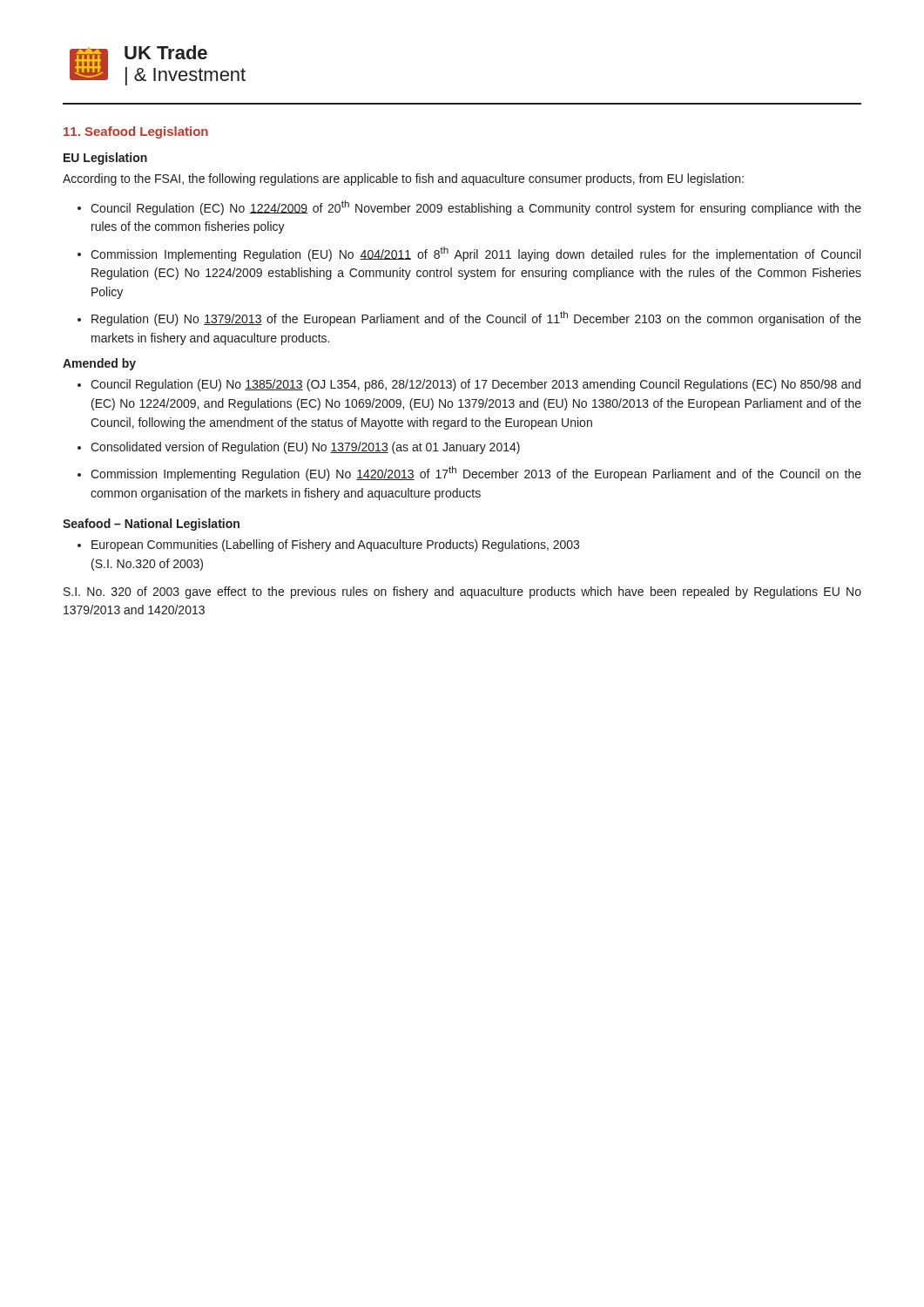This screenshot has width=924, height=1307.
Task: Click on the section header that says "11. Seafood Legislation"
Action: point(136,131)
